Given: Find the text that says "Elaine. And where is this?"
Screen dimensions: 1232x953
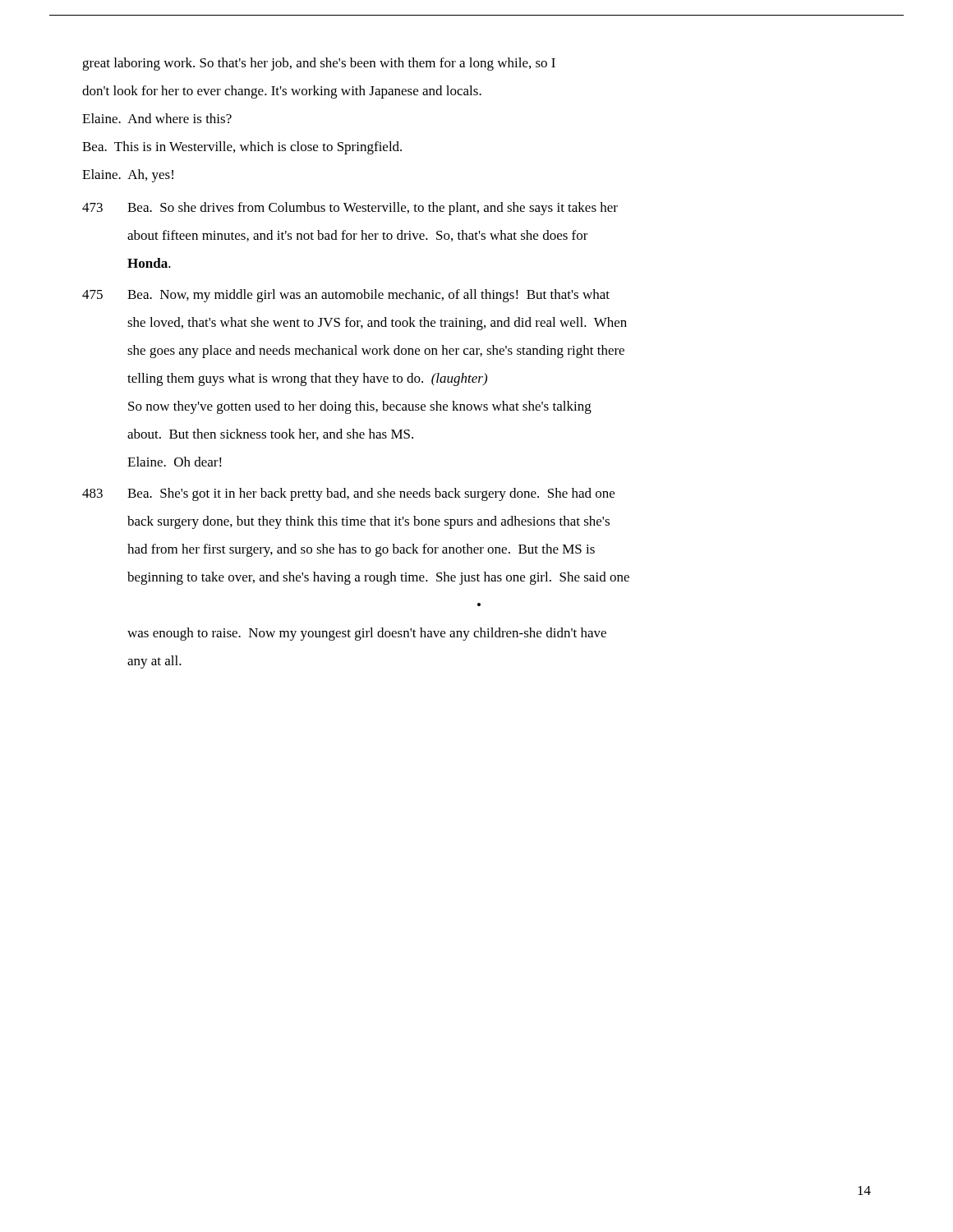Looking at the screenshot, I should [157, 119].
